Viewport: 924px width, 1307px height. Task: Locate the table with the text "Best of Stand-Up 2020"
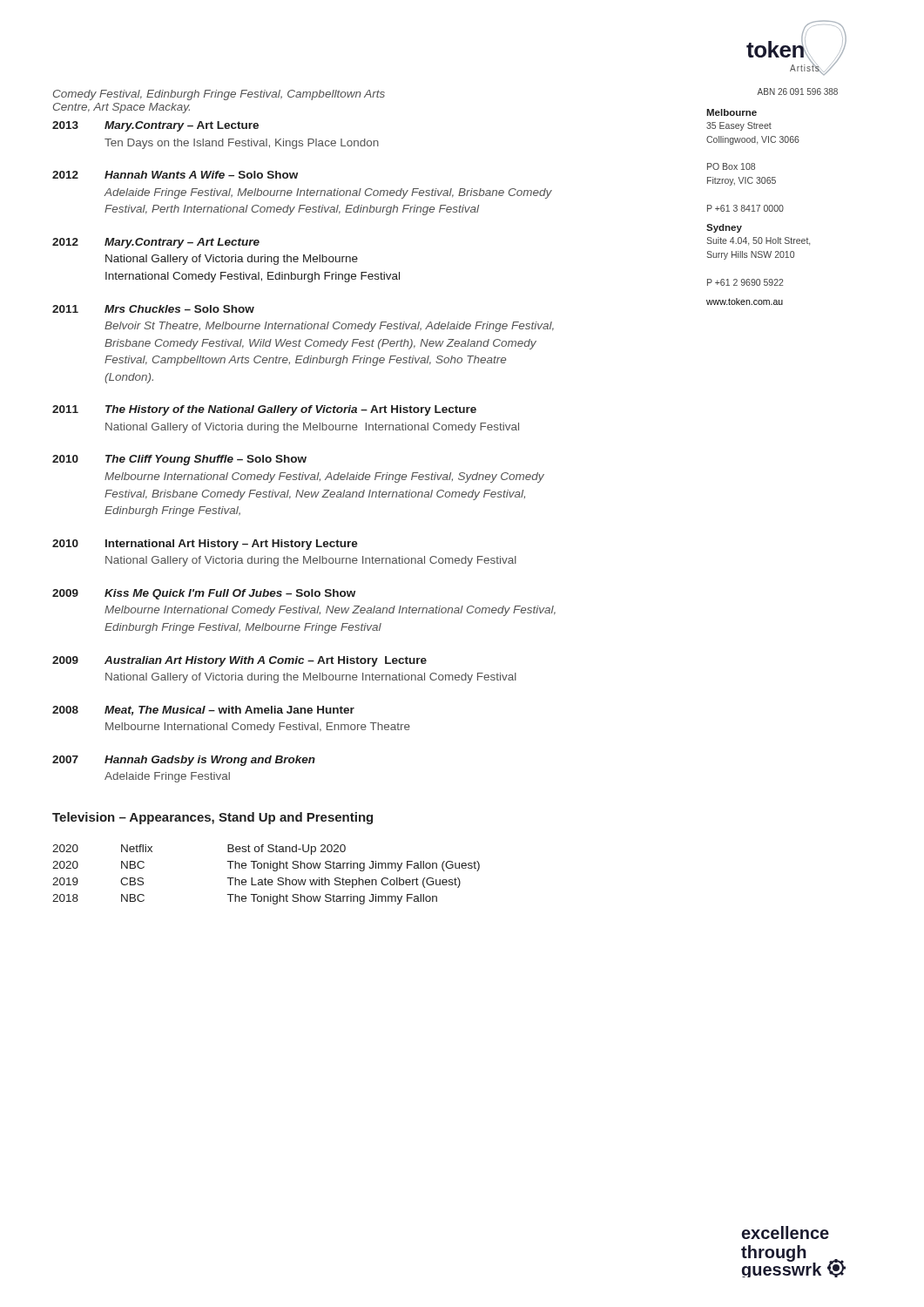(x=305, y=873)
